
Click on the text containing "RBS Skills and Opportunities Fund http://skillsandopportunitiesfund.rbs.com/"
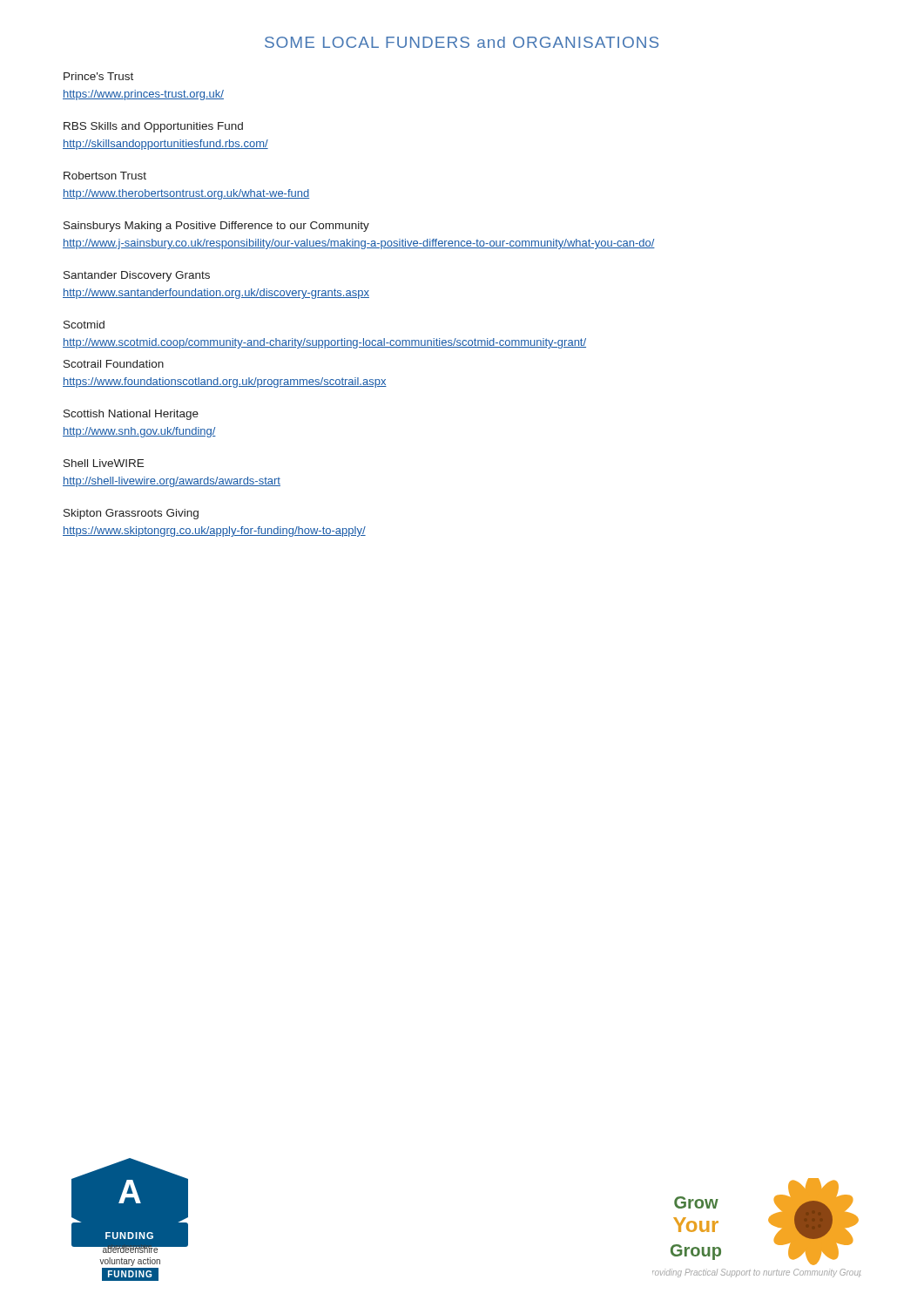153,127
